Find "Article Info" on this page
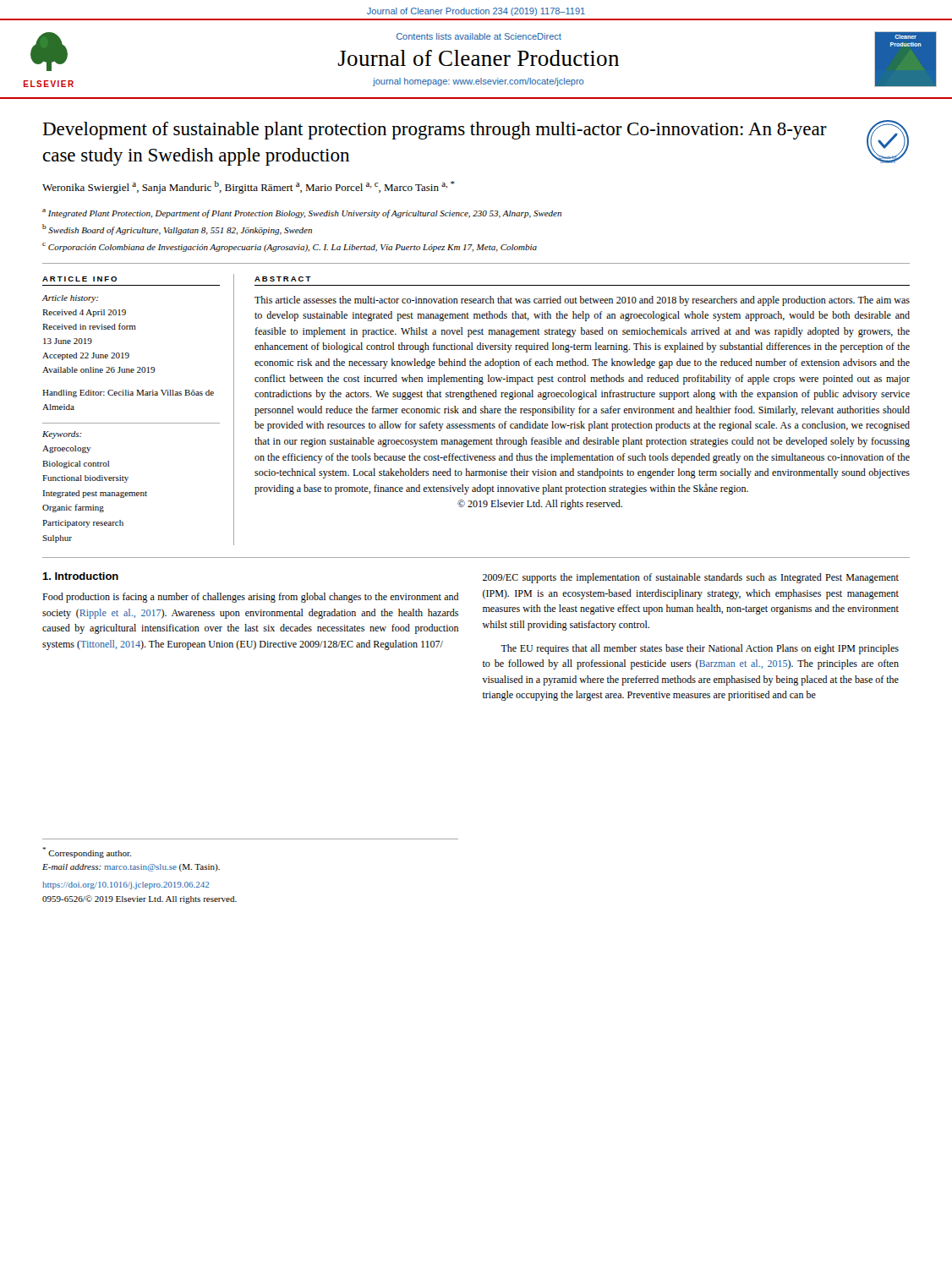 pyautogui.click(x=81, y=278)
